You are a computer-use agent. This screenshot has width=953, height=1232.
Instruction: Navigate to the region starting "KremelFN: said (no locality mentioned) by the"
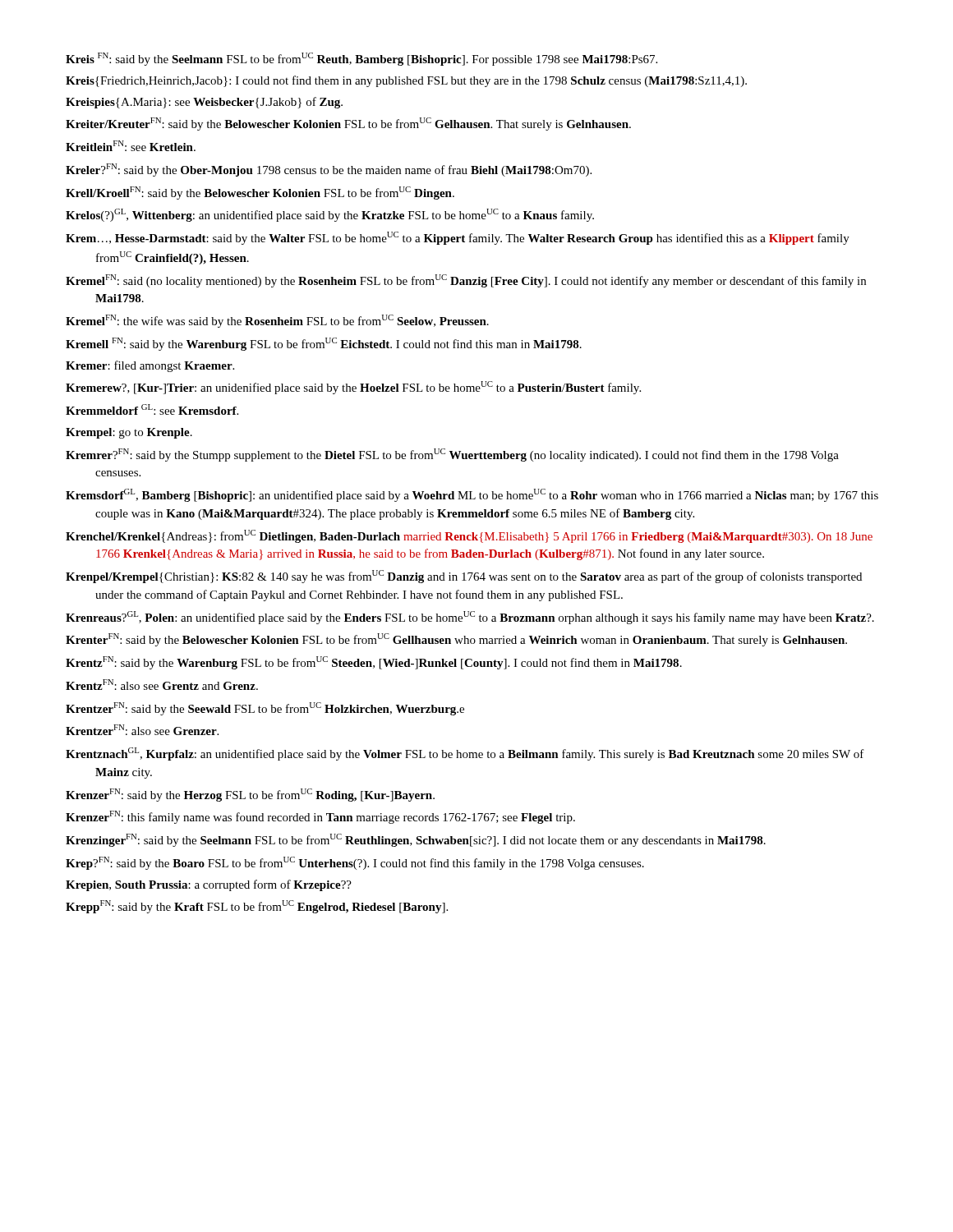click(466, 288)
